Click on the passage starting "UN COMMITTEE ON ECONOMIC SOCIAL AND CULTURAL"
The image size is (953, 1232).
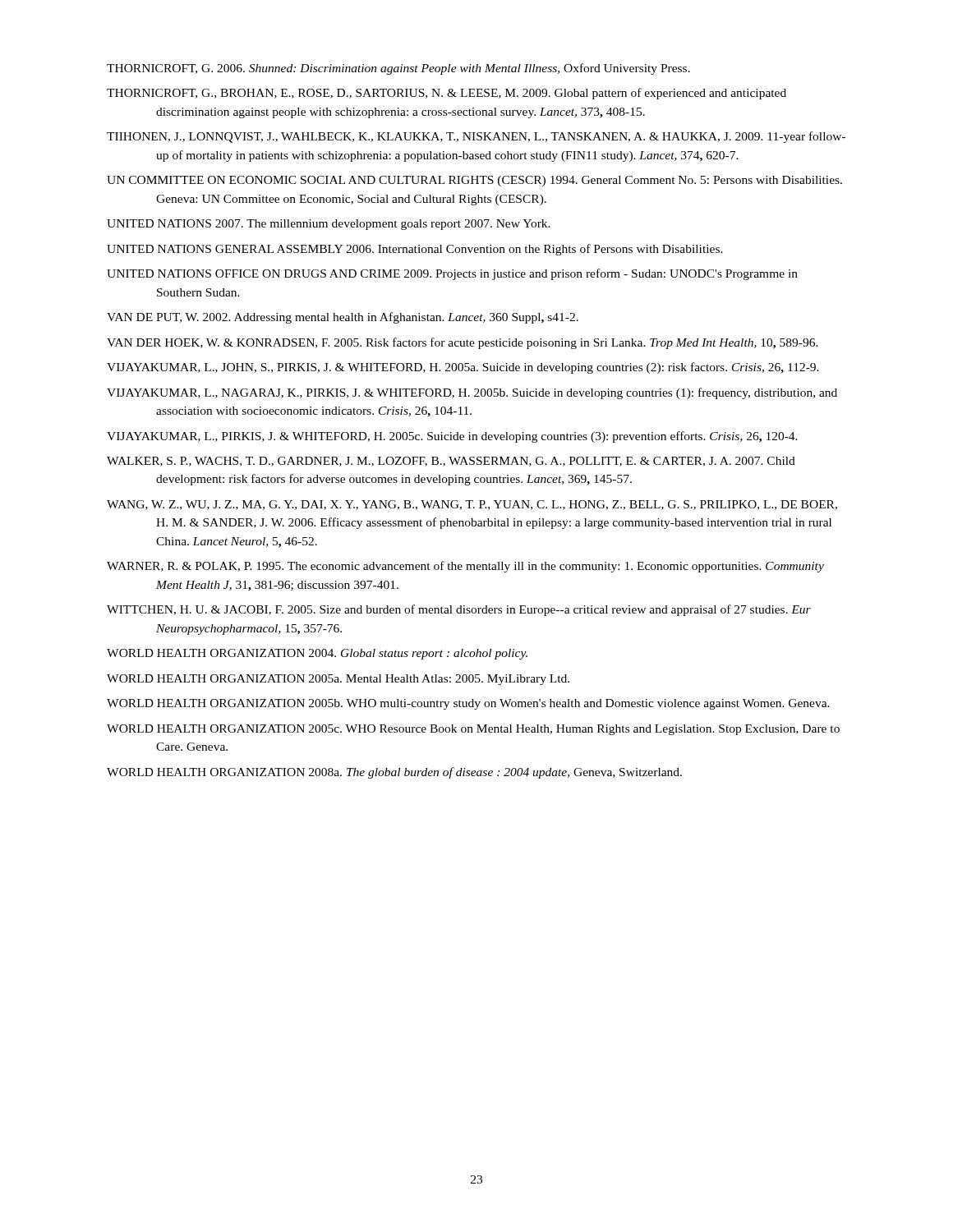(x=475, y=189)
